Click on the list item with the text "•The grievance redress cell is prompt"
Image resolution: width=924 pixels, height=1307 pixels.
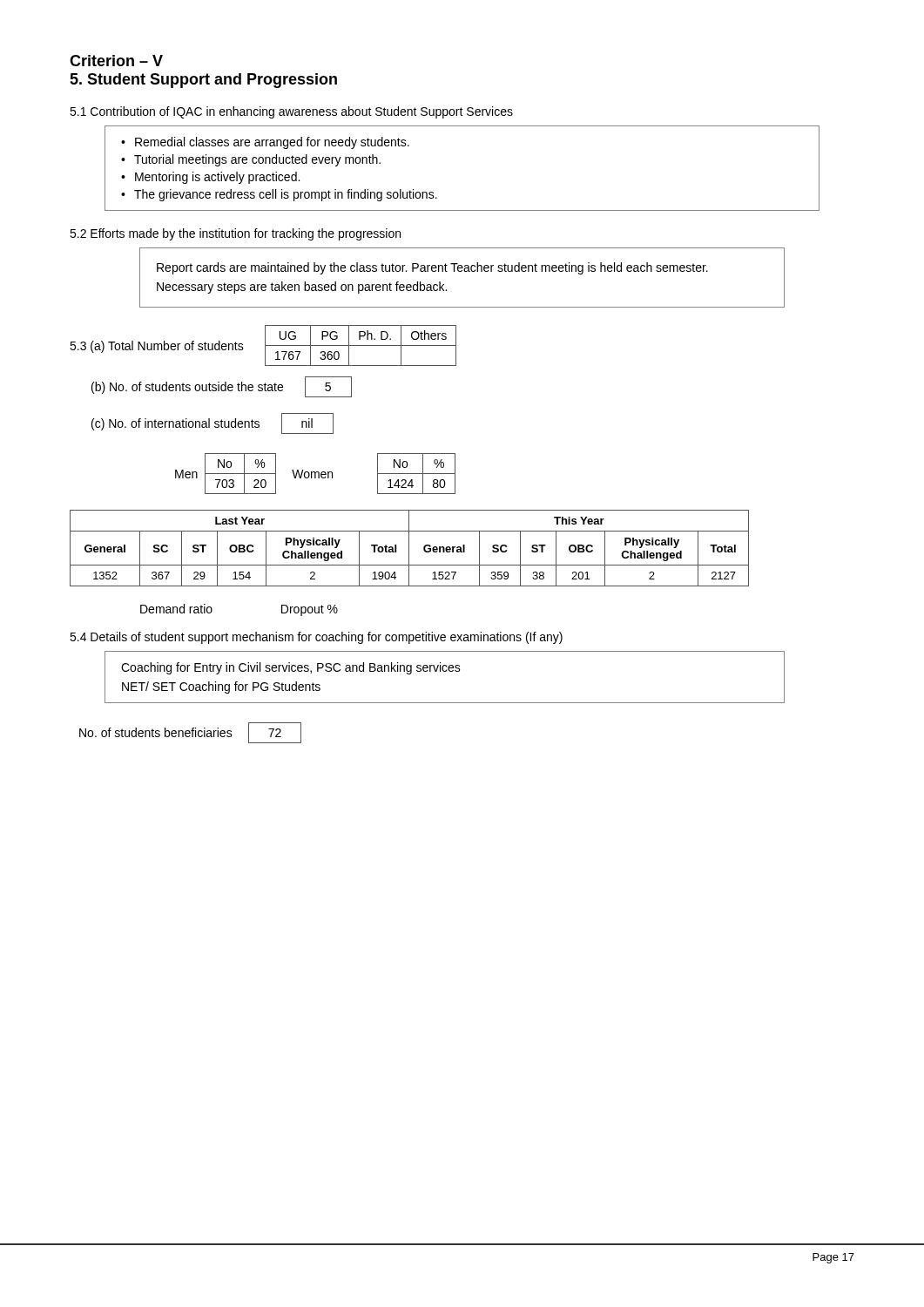pos(279,194)
